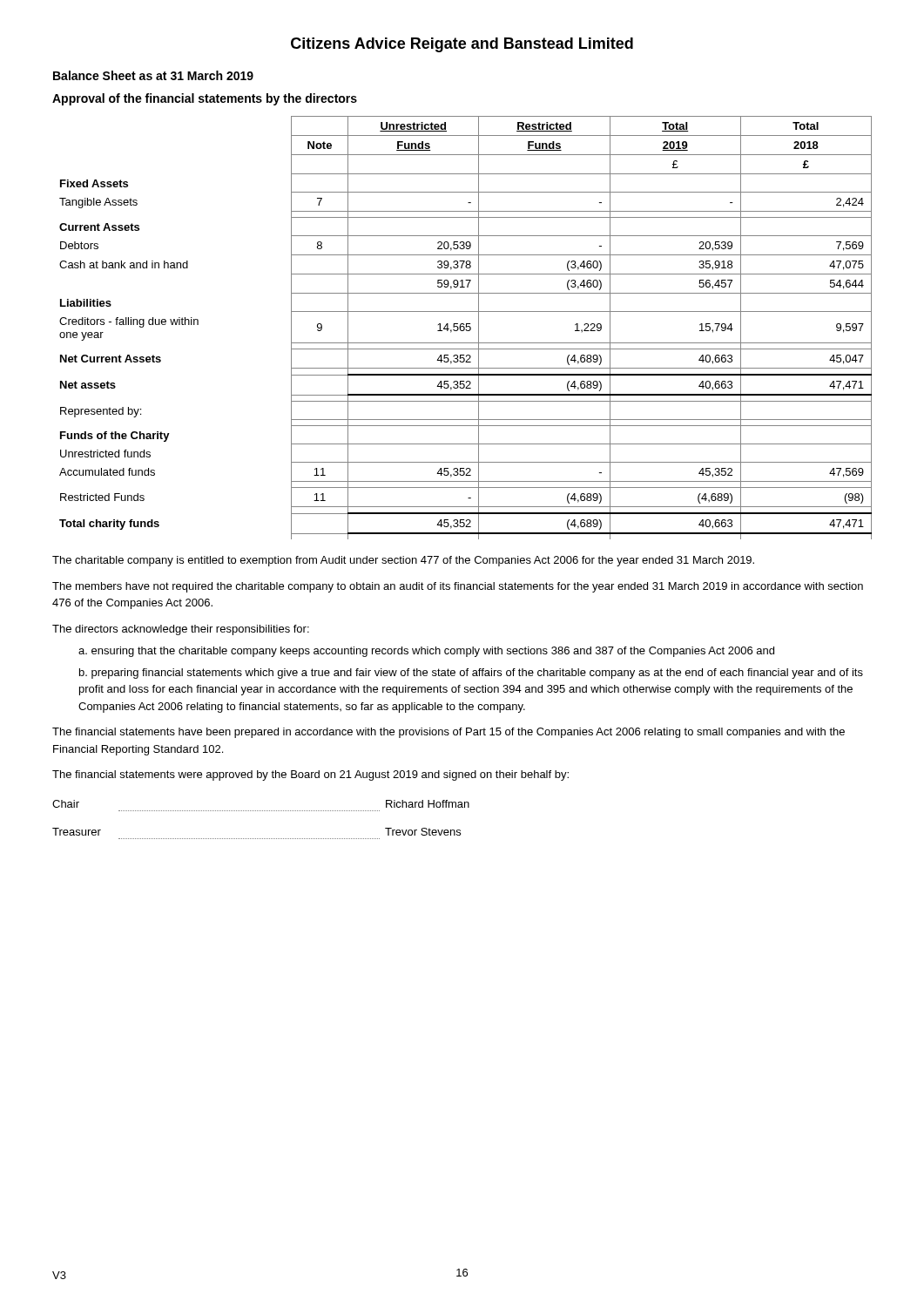This screenshot has height=1307, width=924.
Task: Click on the passage starting "b. preparing financial statements"
Action: [x=471, y=689]
